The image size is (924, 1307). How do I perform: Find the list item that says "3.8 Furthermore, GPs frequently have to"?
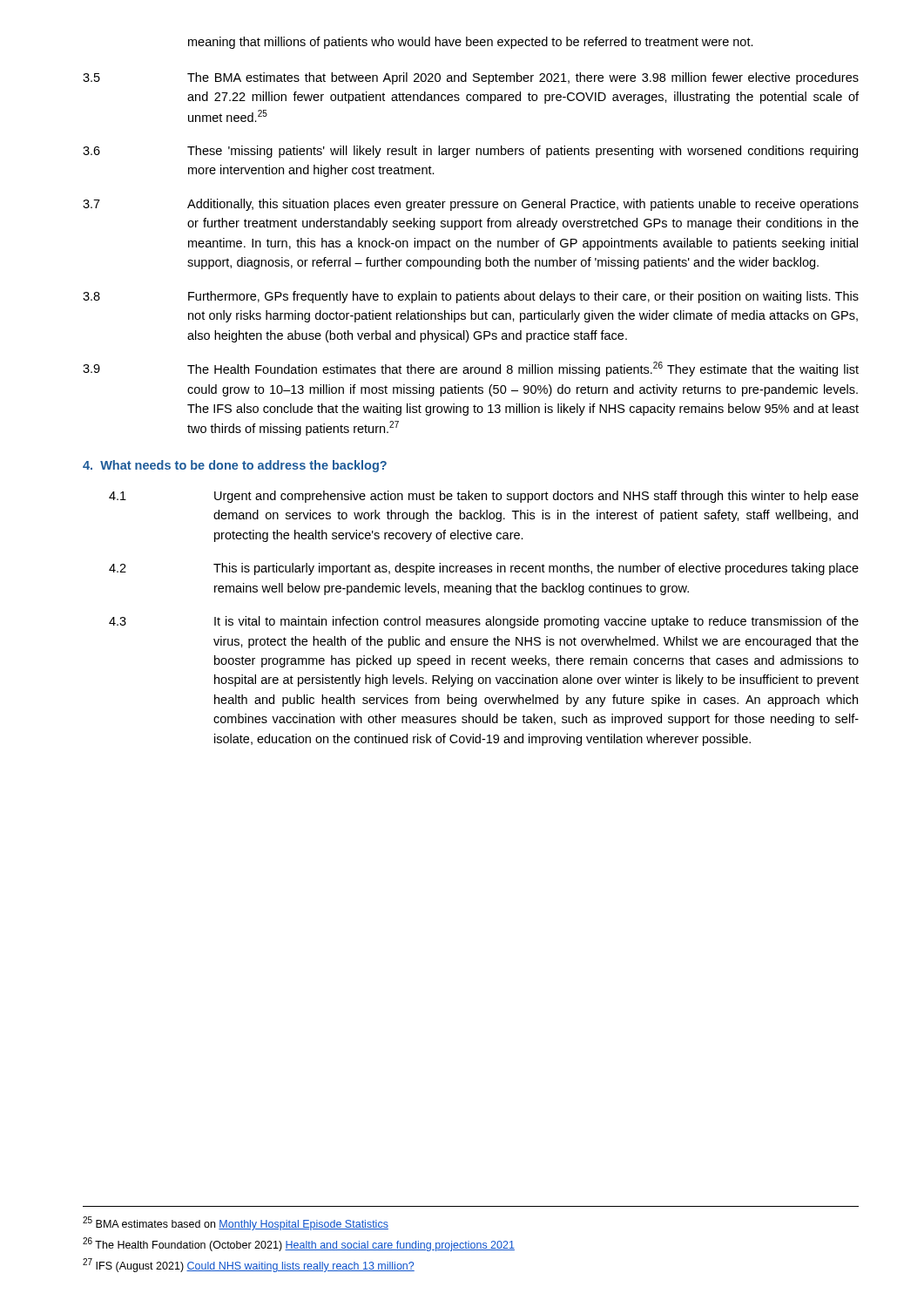[471, 316]
